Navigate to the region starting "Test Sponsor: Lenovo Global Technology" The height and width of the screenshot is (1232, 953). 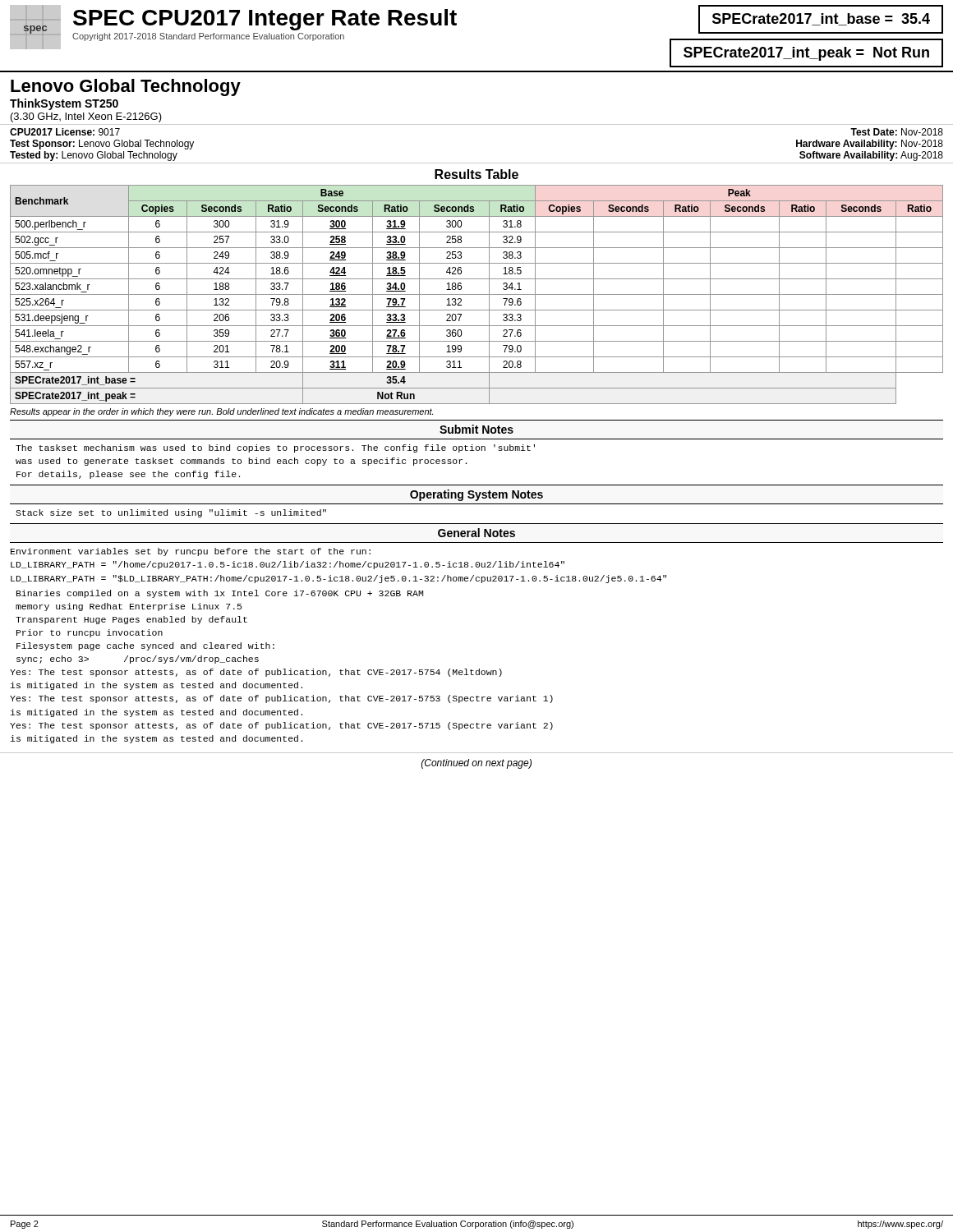pos(102,144)
